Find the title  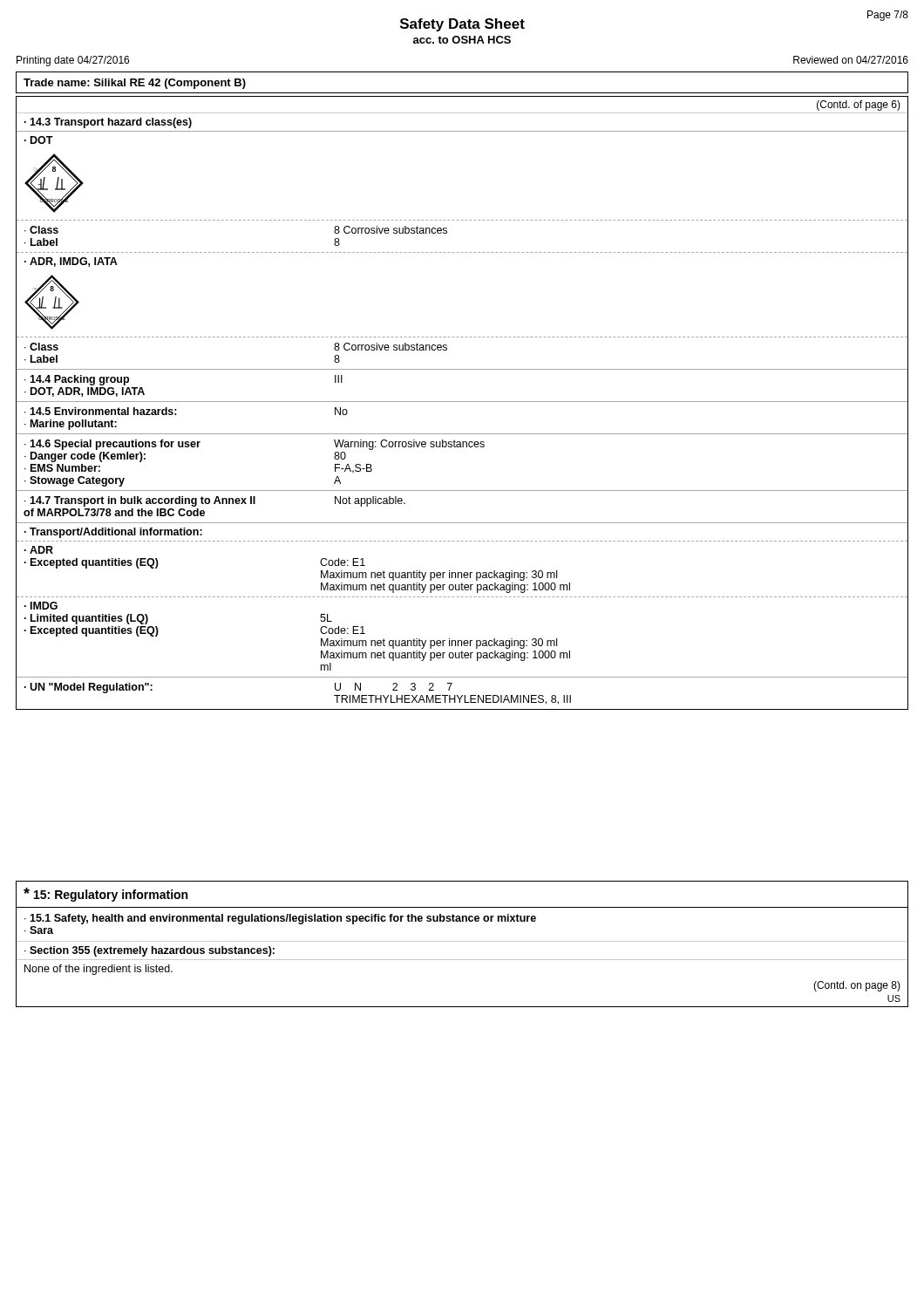point(462,31)
